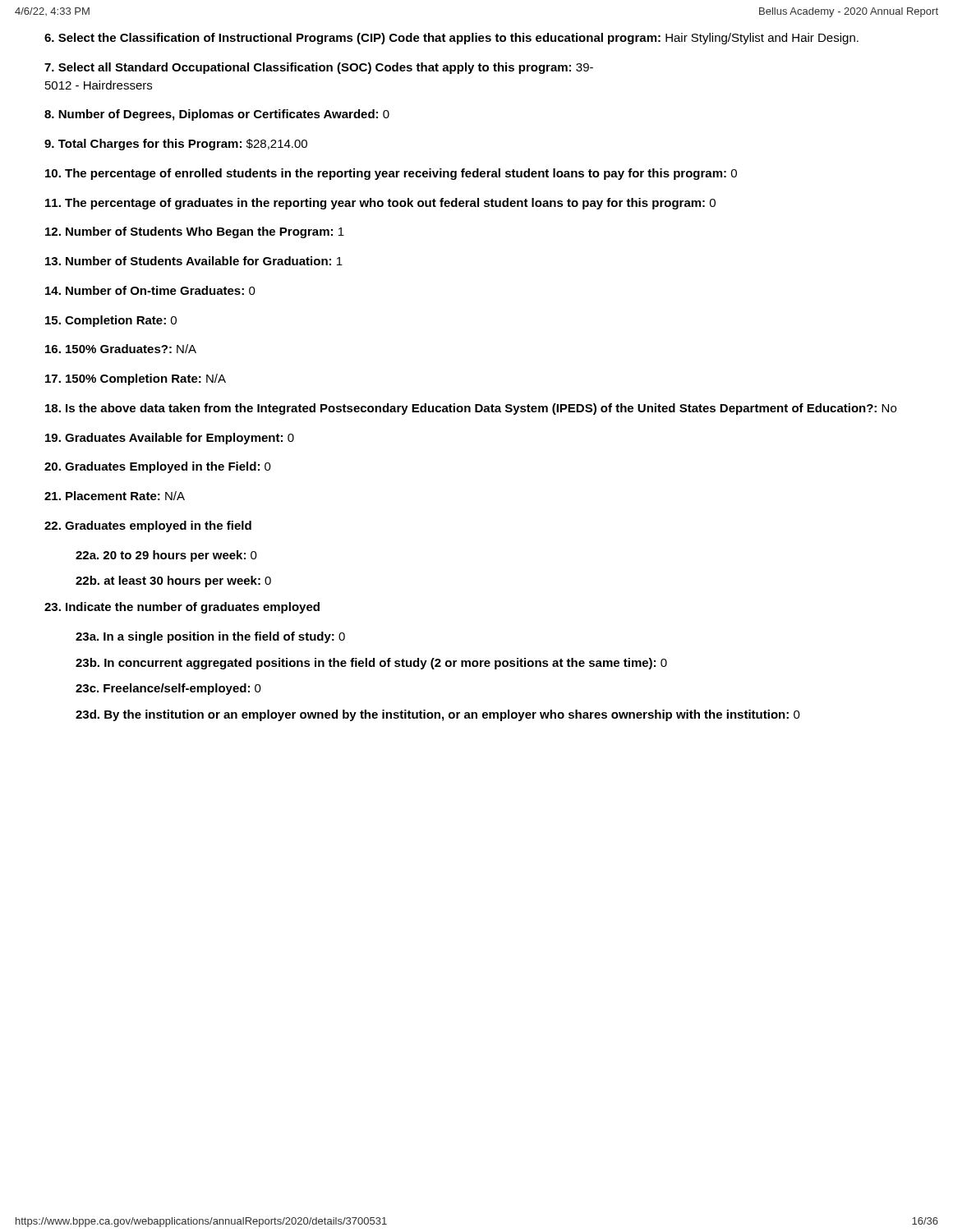Point to the passage starting "16. 150% Graduates?: N/A"

[x=120, y=349]
